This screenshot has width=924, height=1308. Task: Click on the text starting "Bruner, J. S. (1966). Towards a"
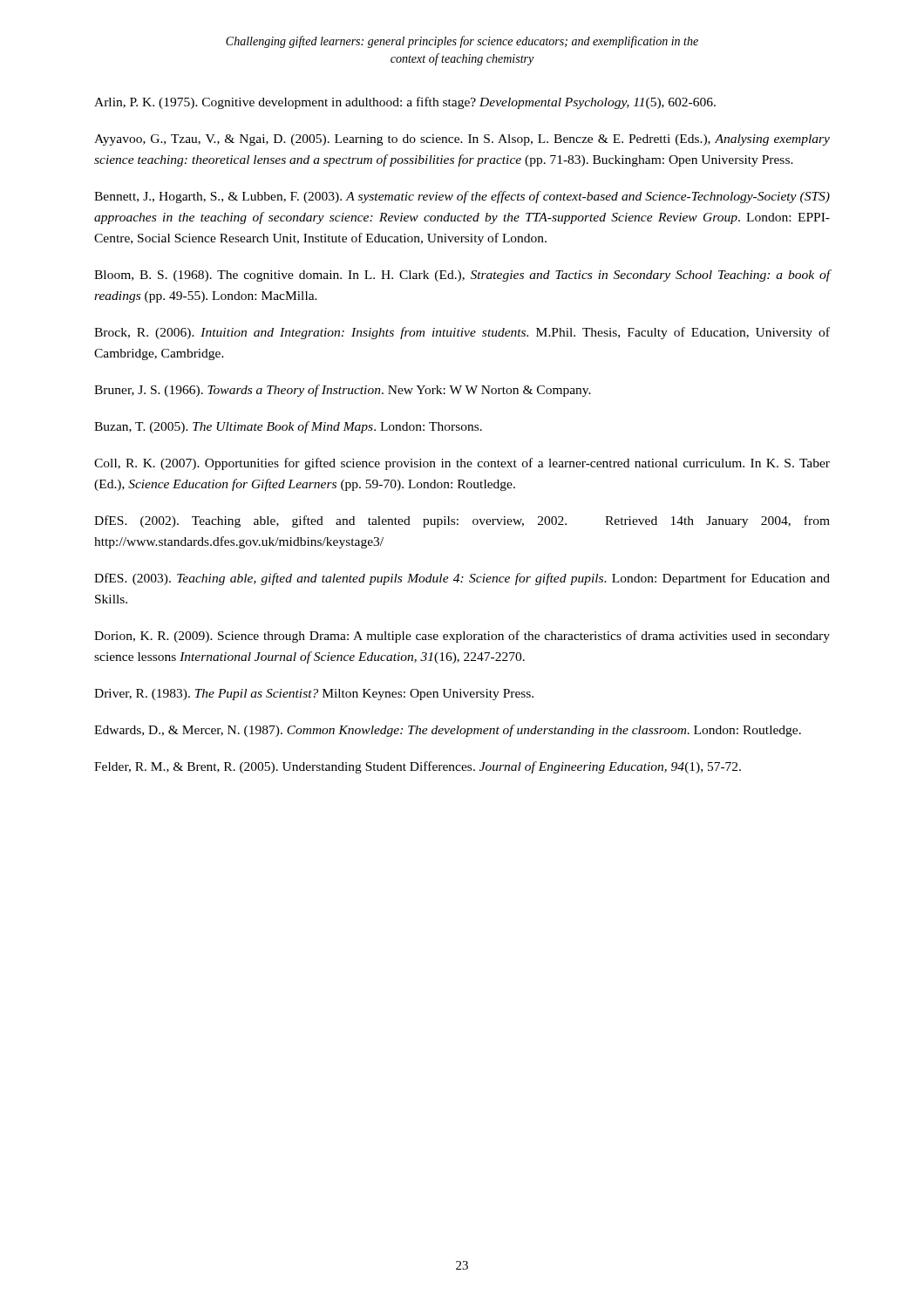tap(343, 389)
